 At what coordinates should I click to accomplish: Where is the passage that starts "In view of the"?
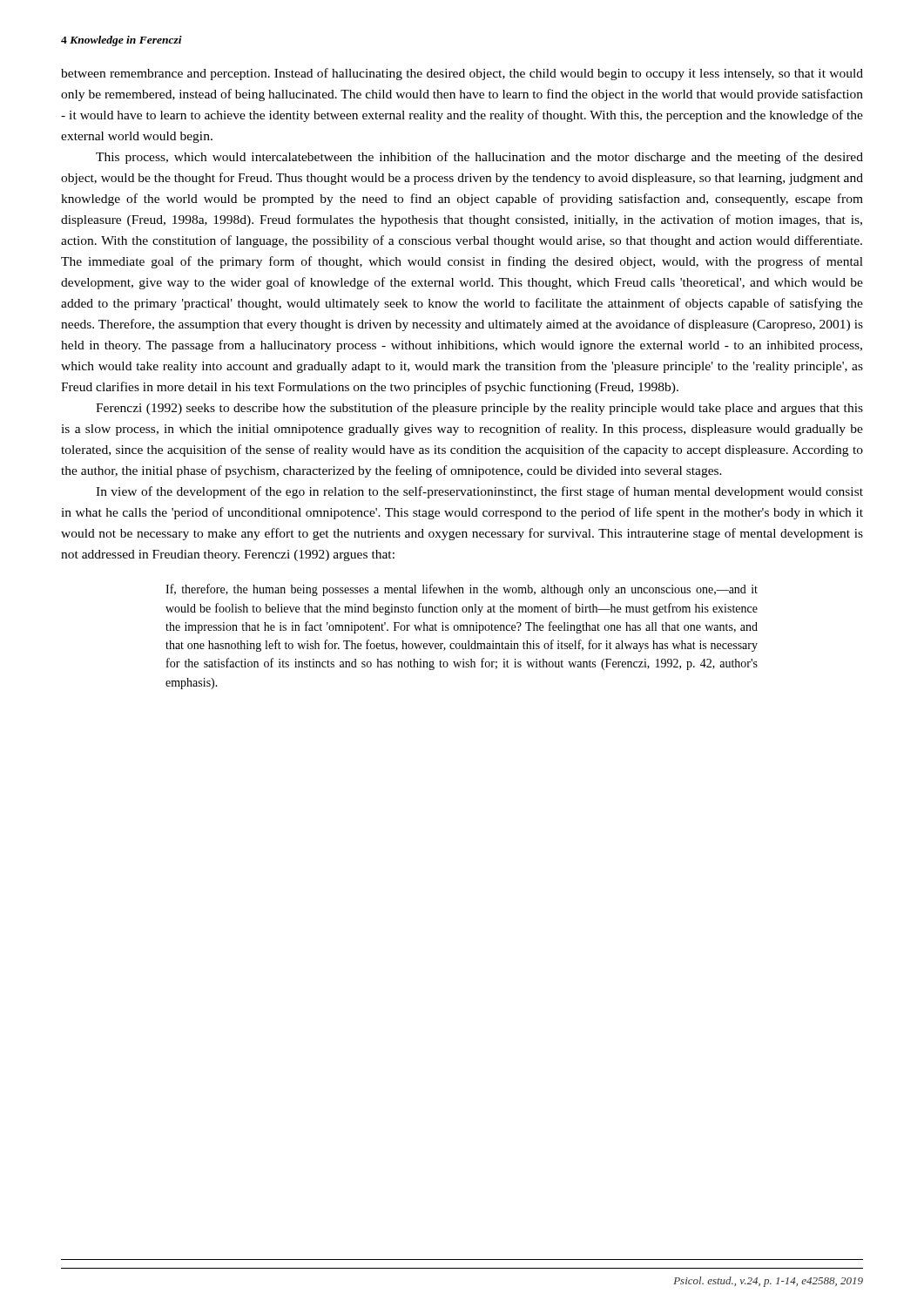pos(462,523)
